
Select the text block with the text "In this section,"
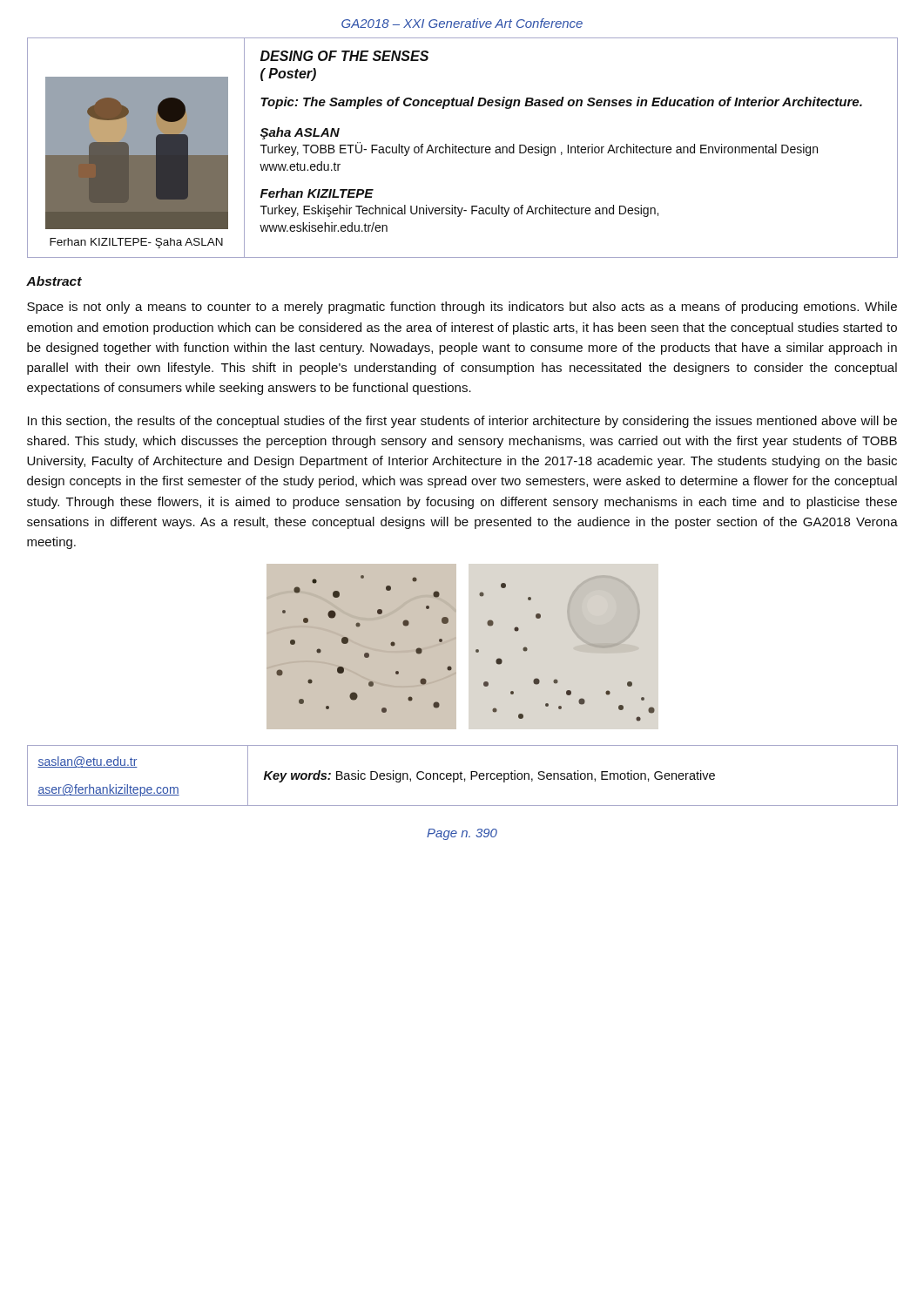click(462, 481)
